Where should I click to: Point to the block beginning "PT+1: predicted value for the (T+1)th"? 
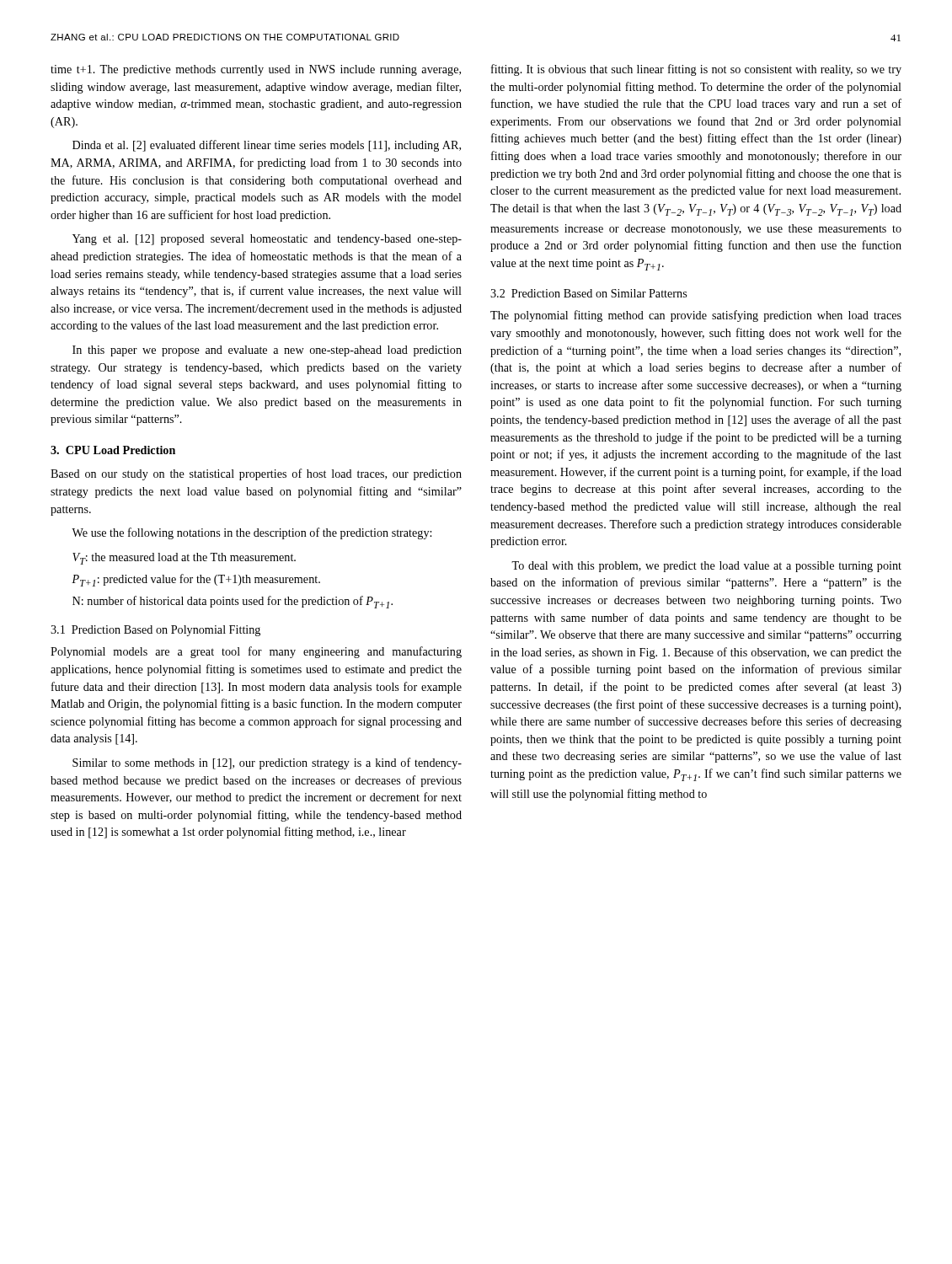click(267, 580)
